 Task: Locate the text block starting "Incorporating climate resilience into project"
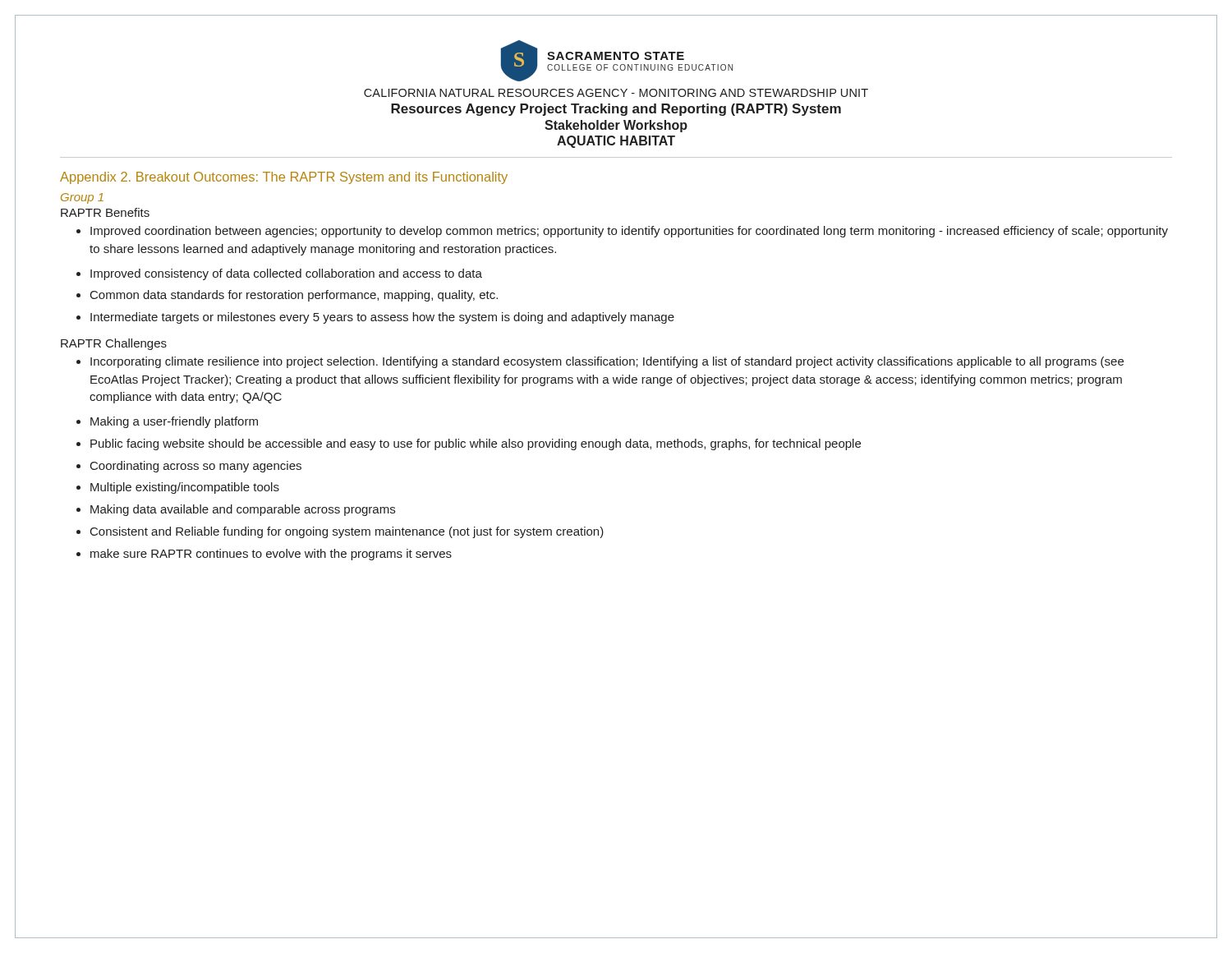(616, 379)
